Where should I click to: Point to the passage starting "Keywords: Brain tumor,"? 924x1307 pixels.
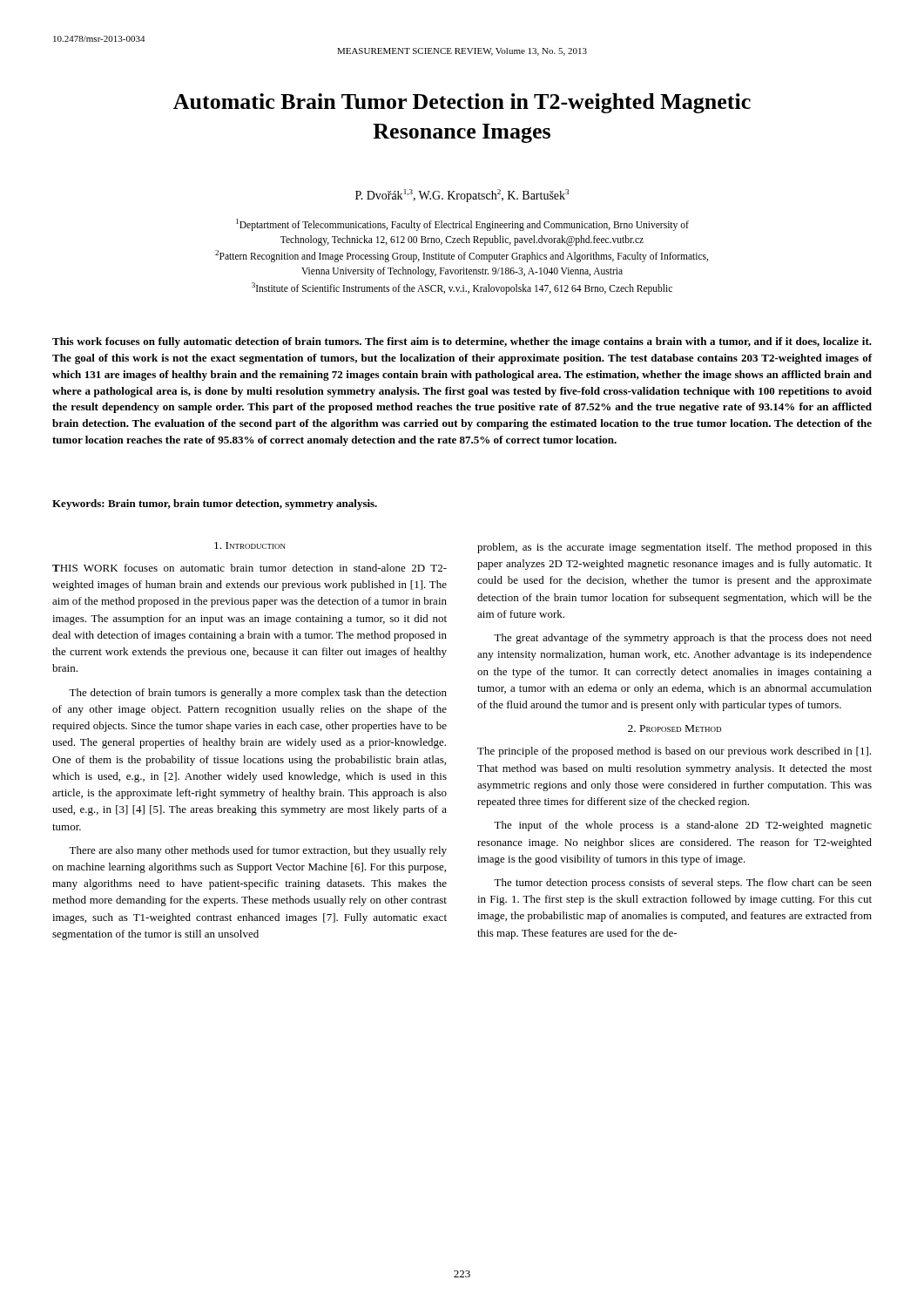click(215, 503)
